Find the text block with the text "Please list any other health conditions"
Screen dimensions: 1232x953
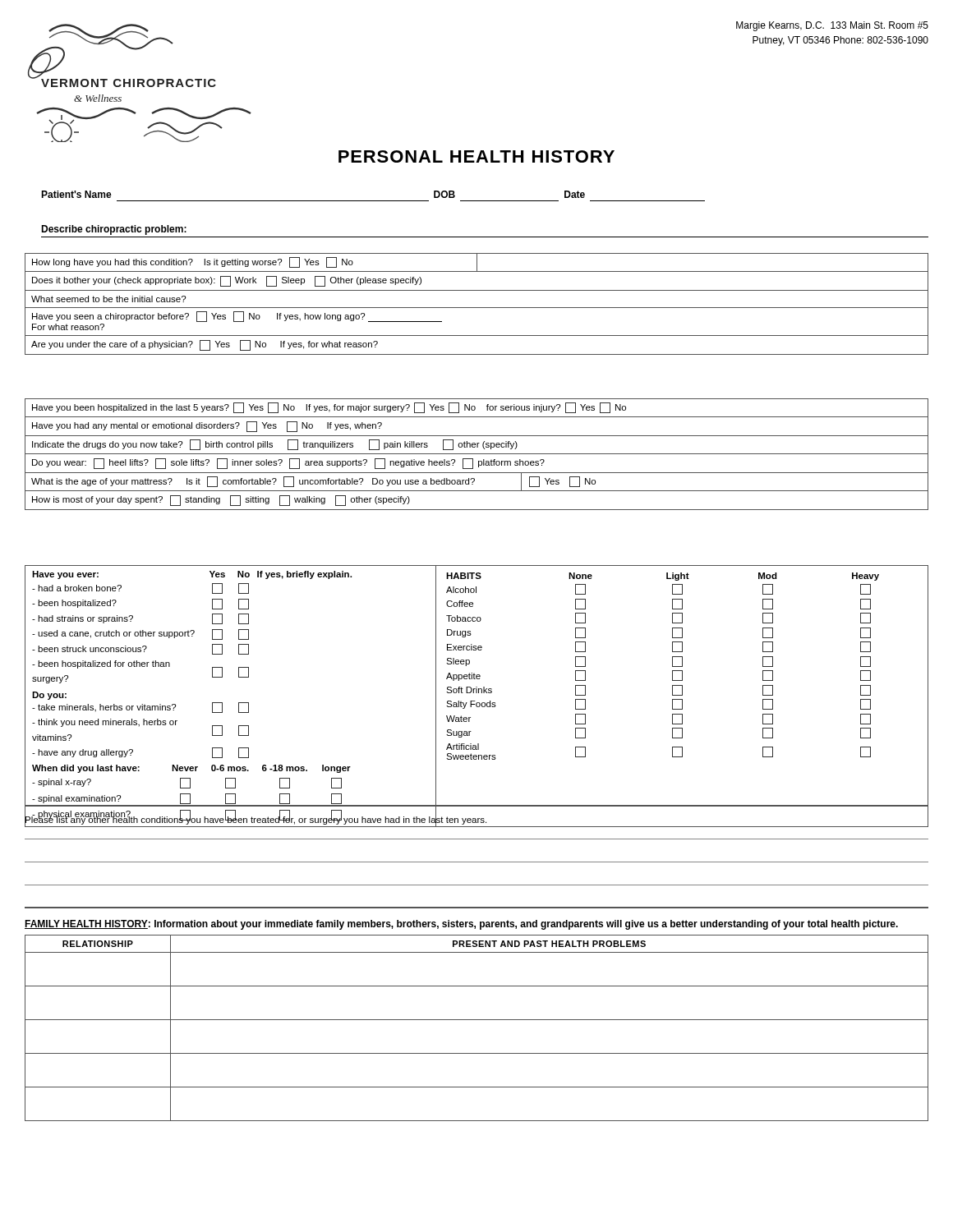[x=256, y=820]
